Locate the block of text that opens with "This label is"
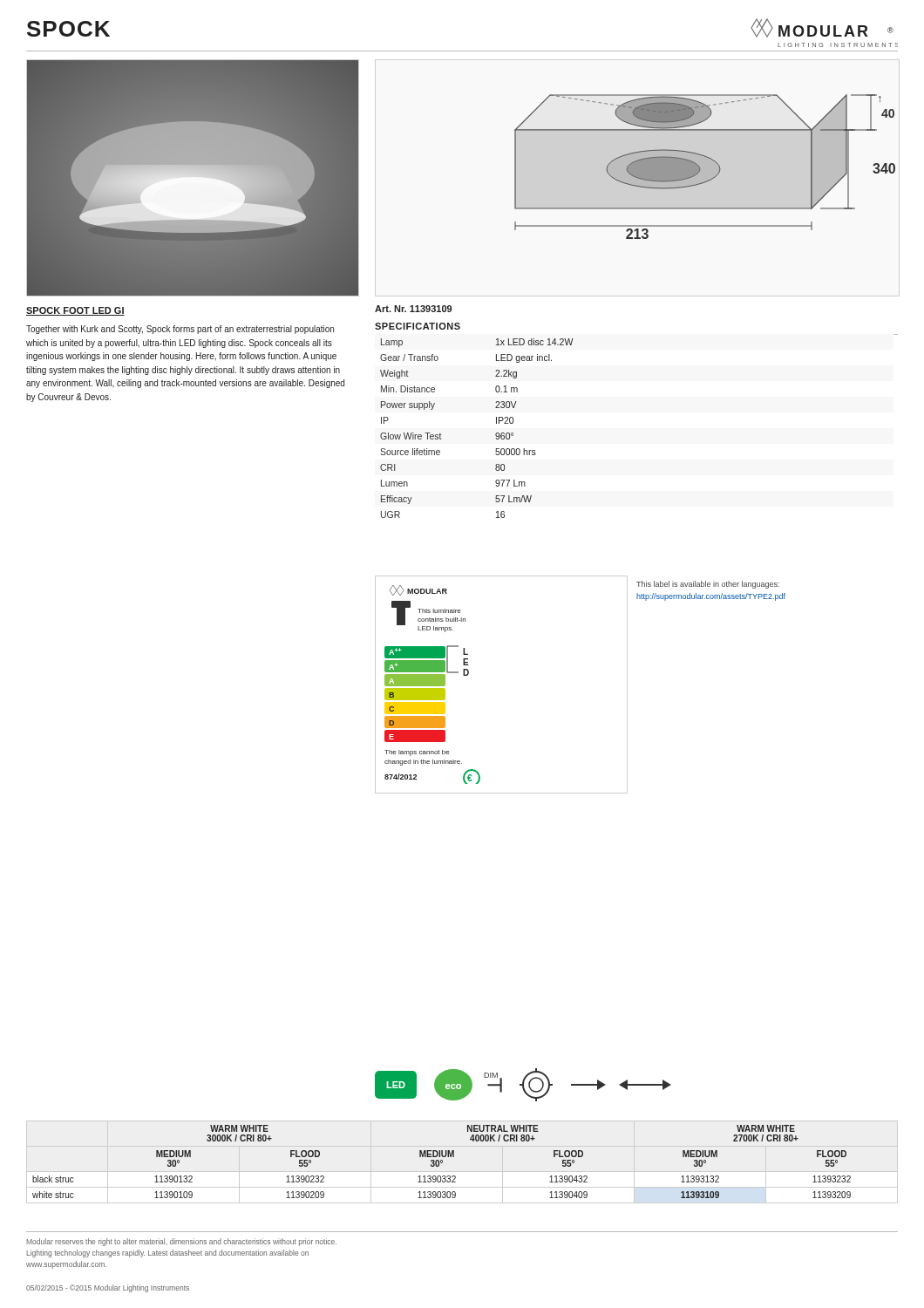This screenshot has height=1308, width=924. pyautogui.click(x=711, y=590)
